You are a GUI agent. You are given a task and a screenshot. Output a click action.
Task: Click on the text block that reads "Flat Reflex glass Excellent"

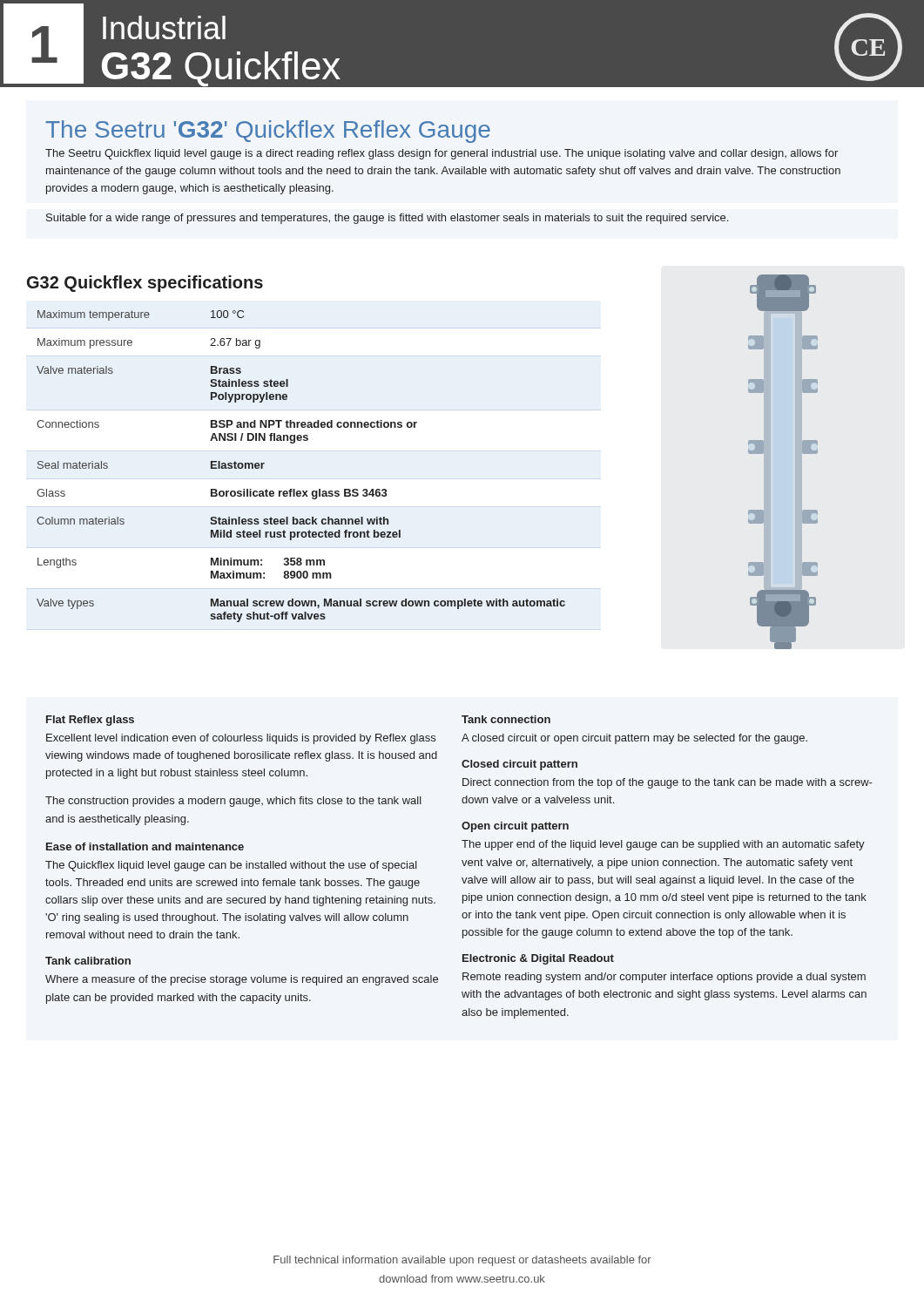point(462,867)
